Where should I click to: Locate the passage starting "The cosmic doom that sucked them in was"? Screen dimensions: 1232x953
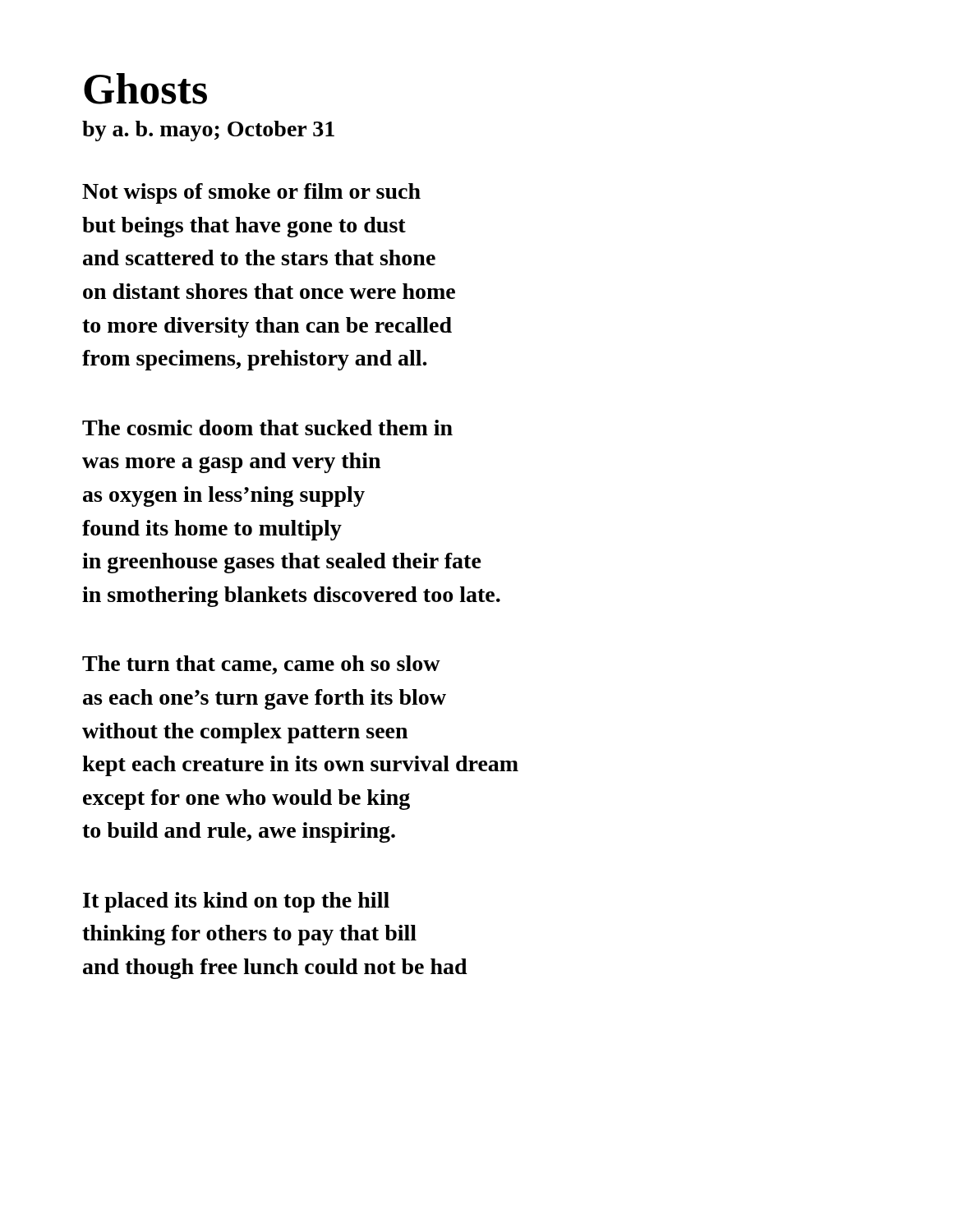click(x=267, y=428)
